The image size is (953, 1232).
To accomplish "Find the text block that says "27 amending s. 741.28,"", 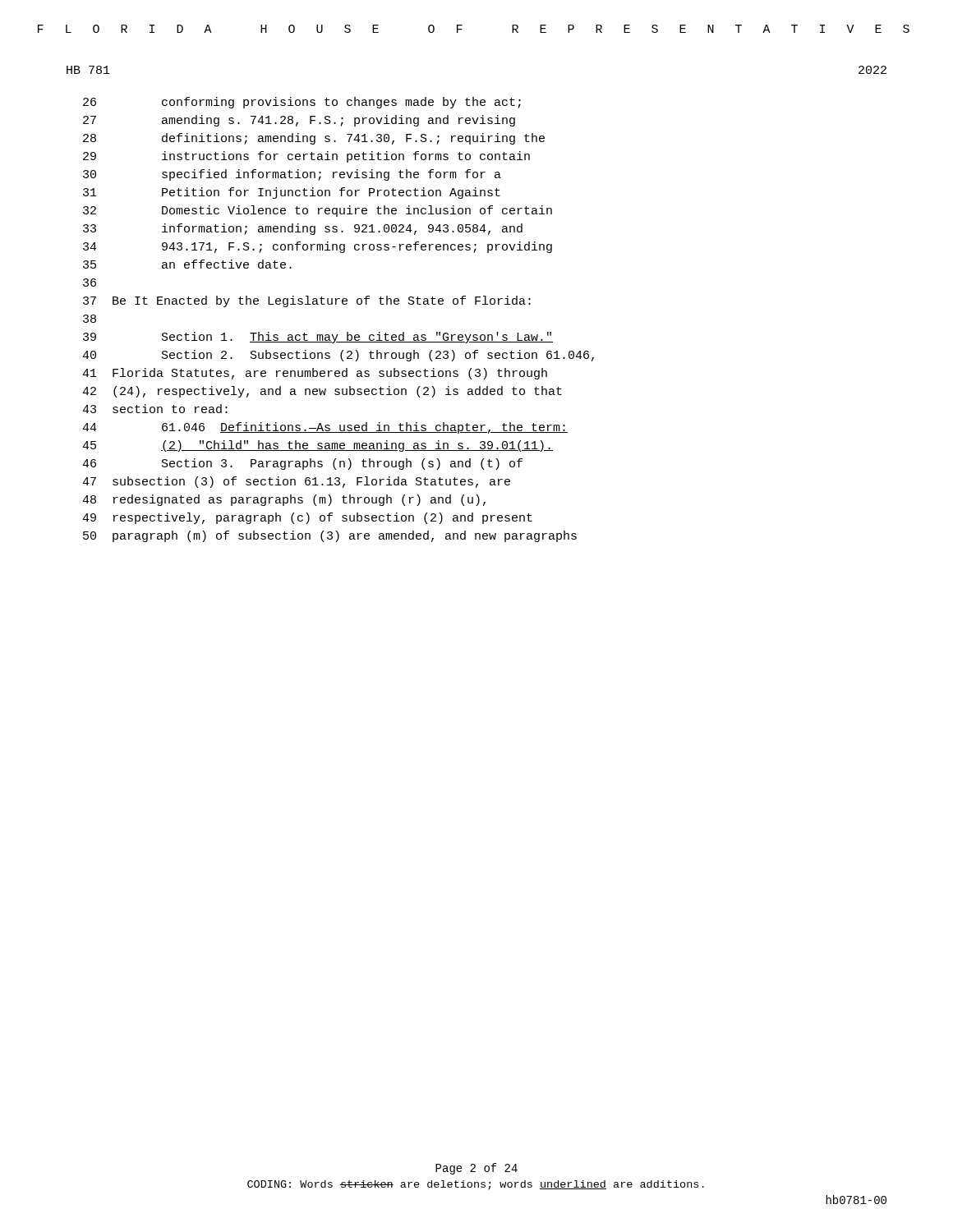I will (476, 122).
